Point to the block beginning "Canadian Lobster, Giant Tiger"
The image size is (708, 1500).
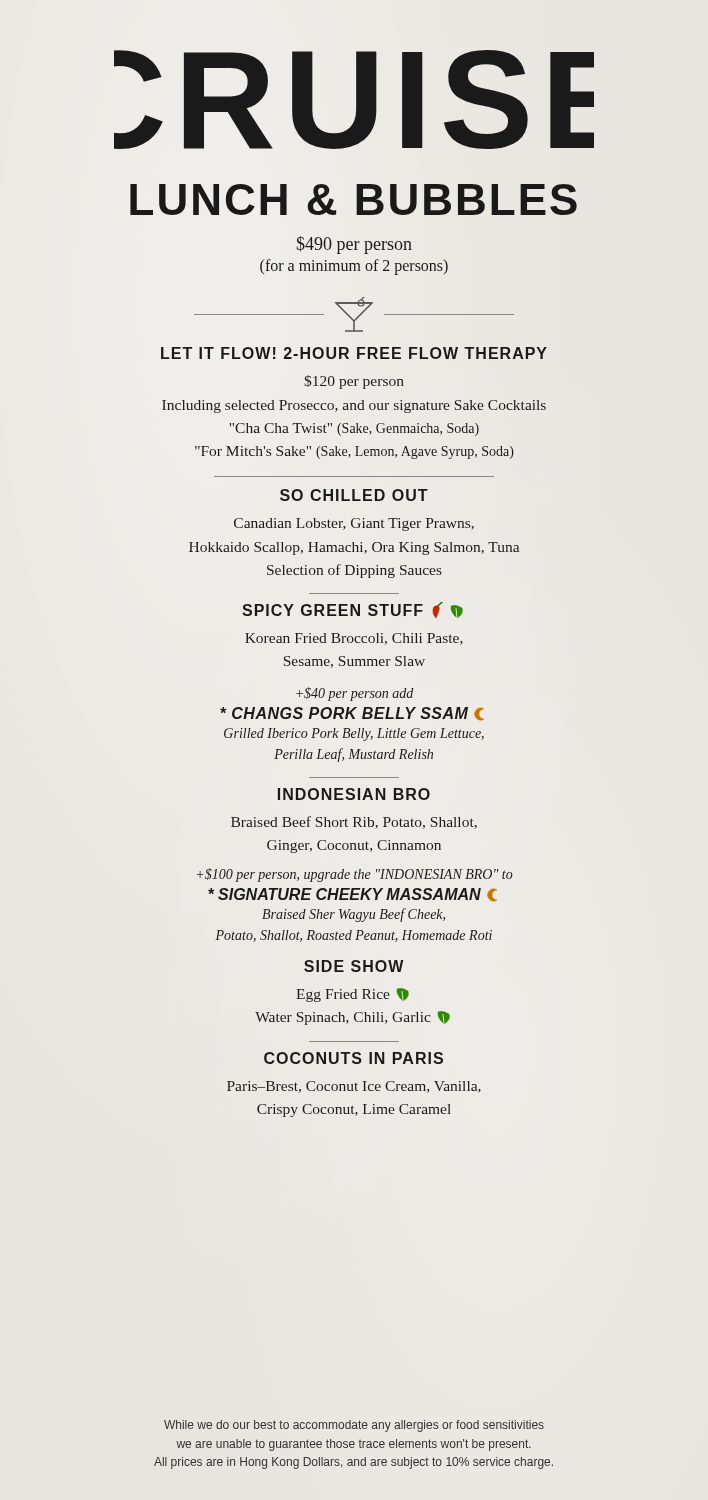coord(354,546)
